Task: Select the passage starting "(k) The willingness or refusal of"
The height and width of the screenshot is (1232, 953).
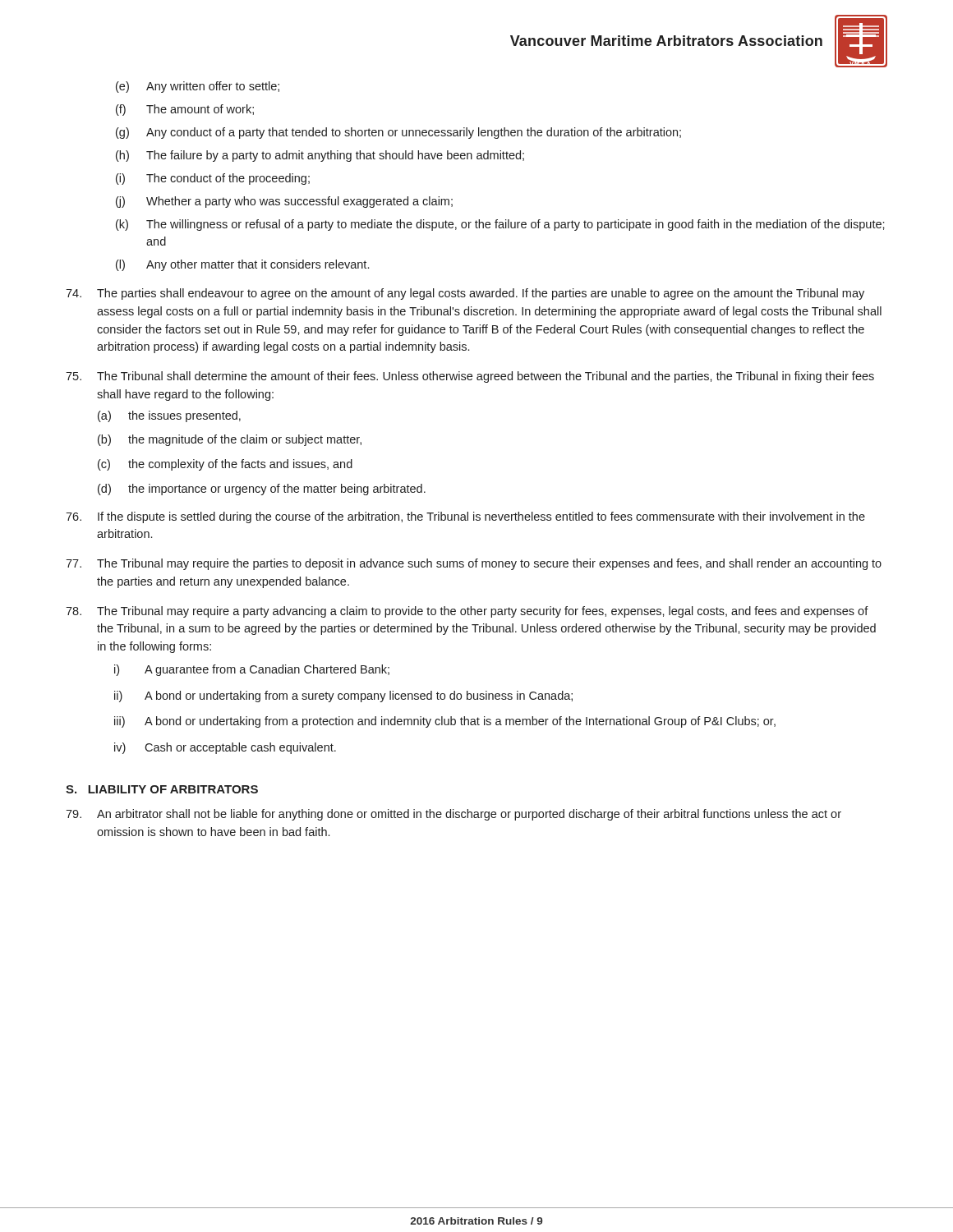Action: (501, 233)
